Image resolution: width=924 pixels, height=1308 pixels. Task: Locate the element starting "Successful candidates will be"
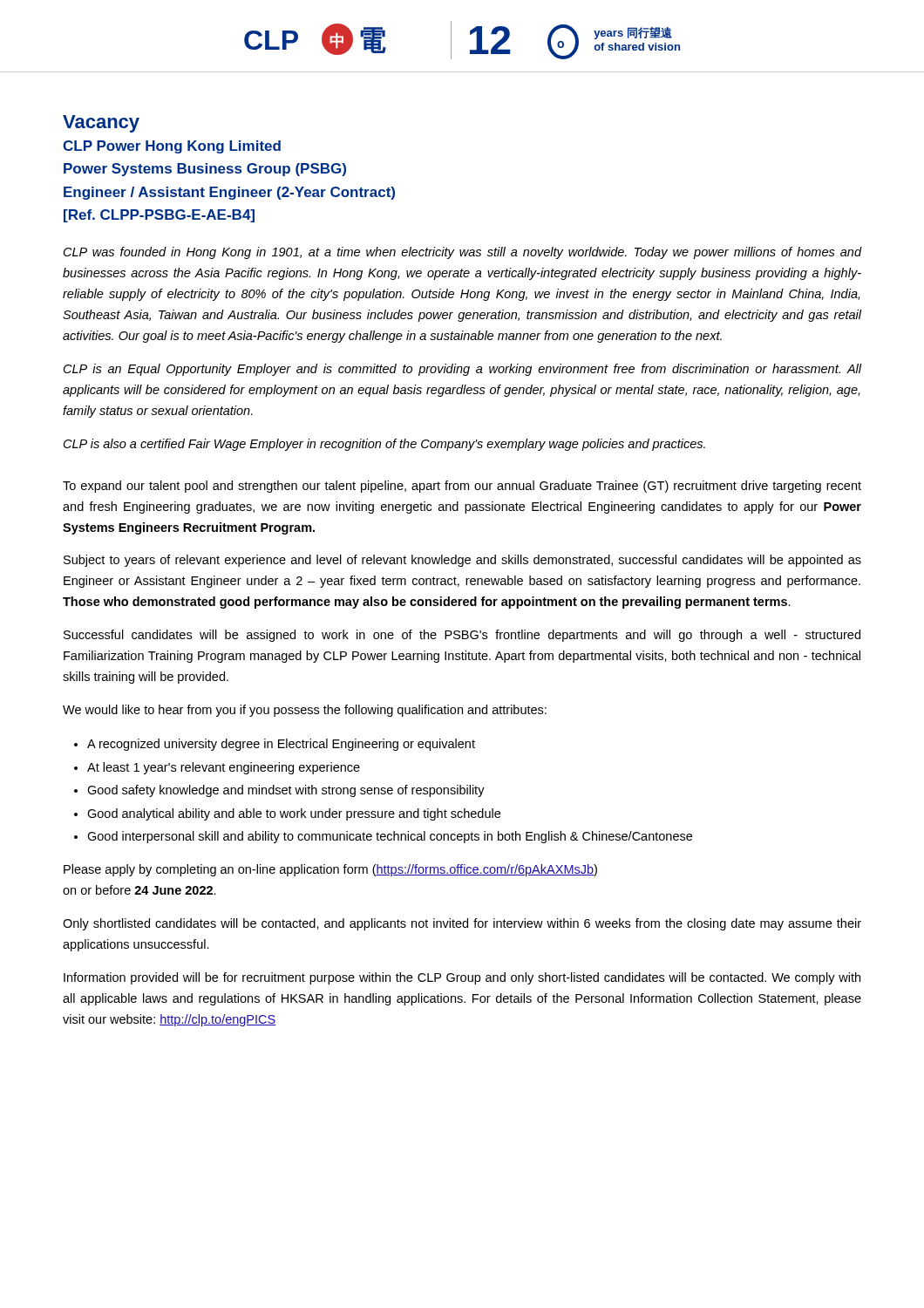[x=462, y=656]
